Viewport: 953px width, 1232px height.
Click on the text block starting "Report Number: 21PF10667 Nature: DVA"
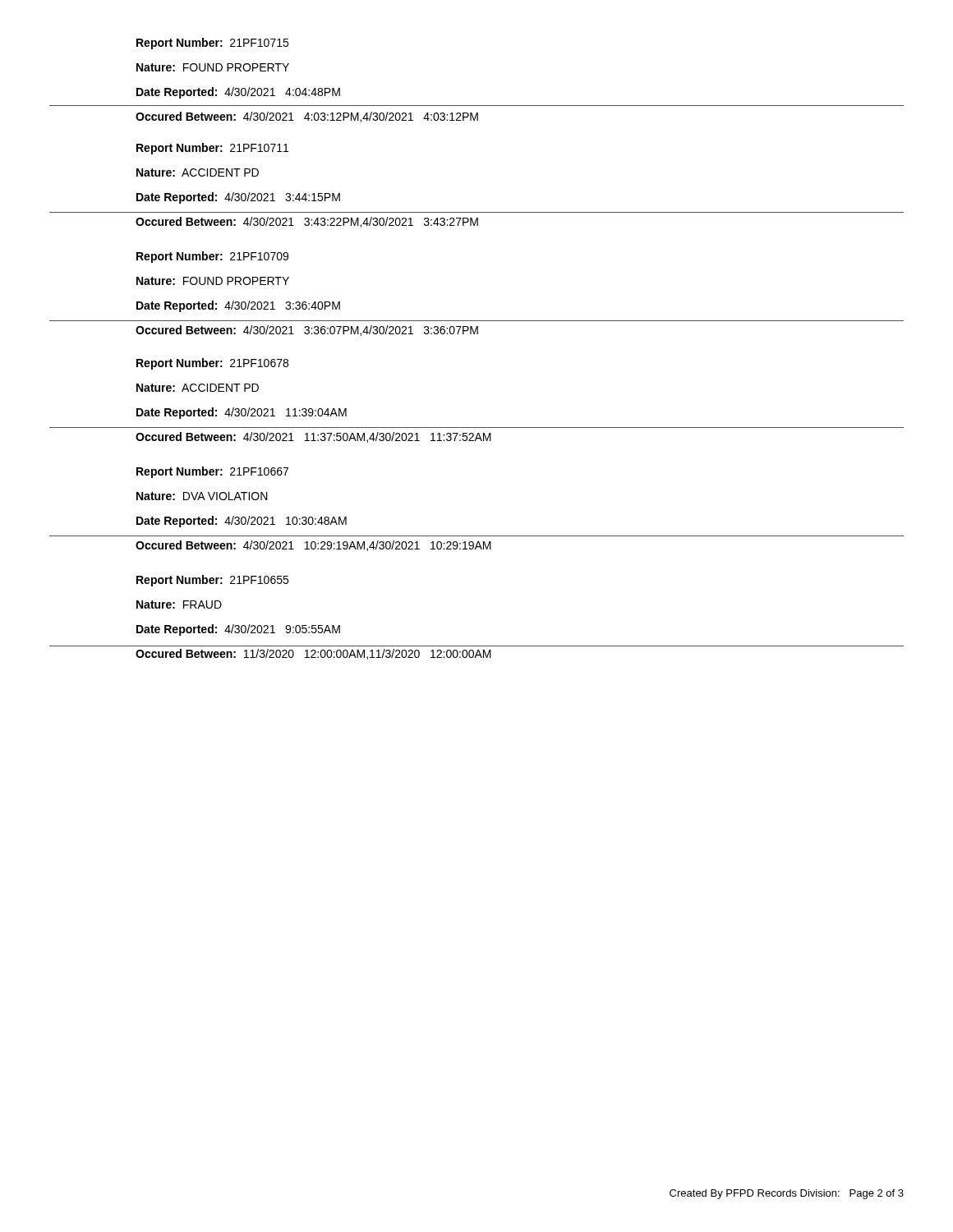(212, 472)
